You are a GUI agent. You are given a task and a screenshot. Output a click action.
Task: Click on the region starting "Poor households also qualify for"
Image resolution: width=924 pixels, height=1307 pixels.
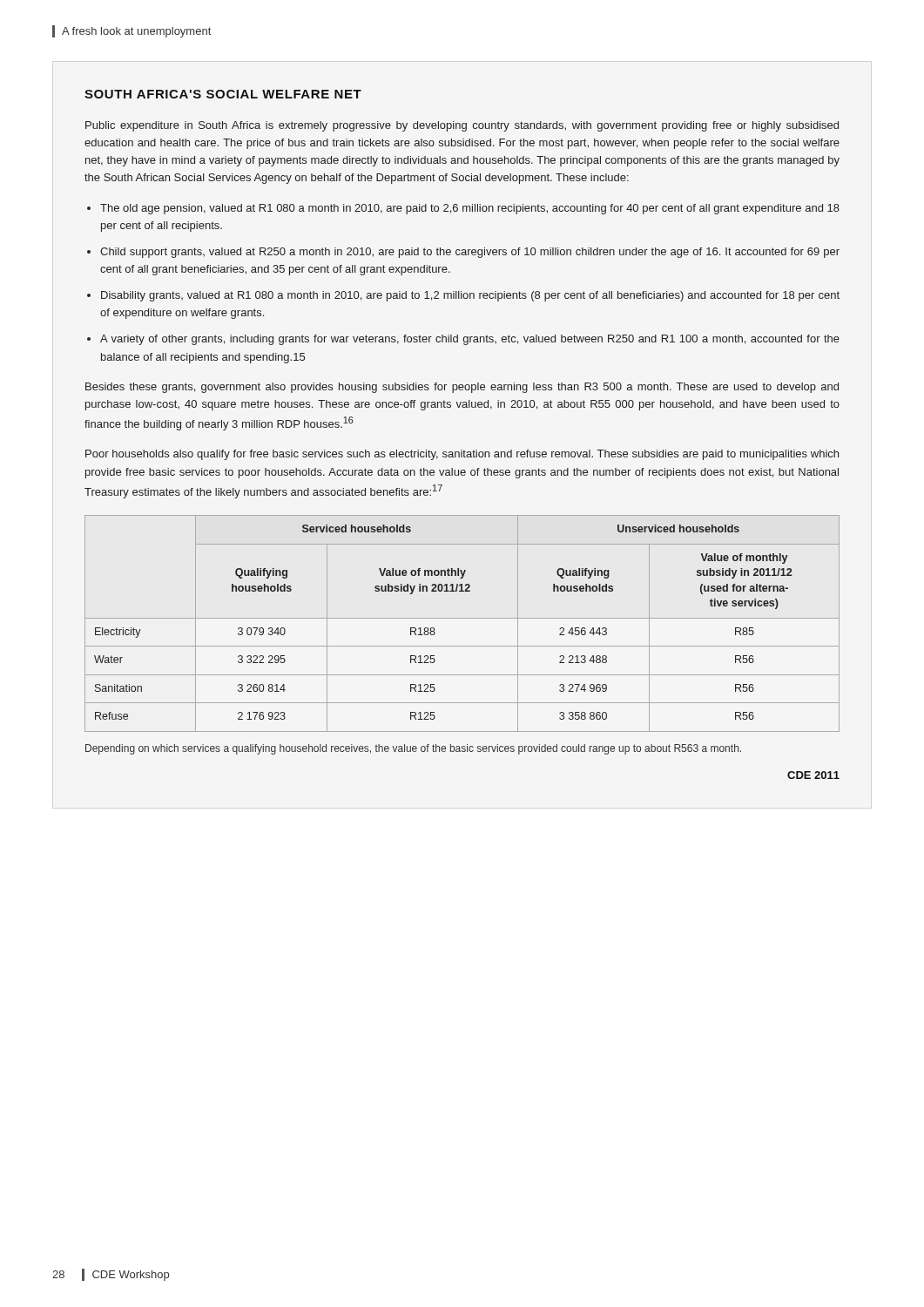tap(462, 473)
